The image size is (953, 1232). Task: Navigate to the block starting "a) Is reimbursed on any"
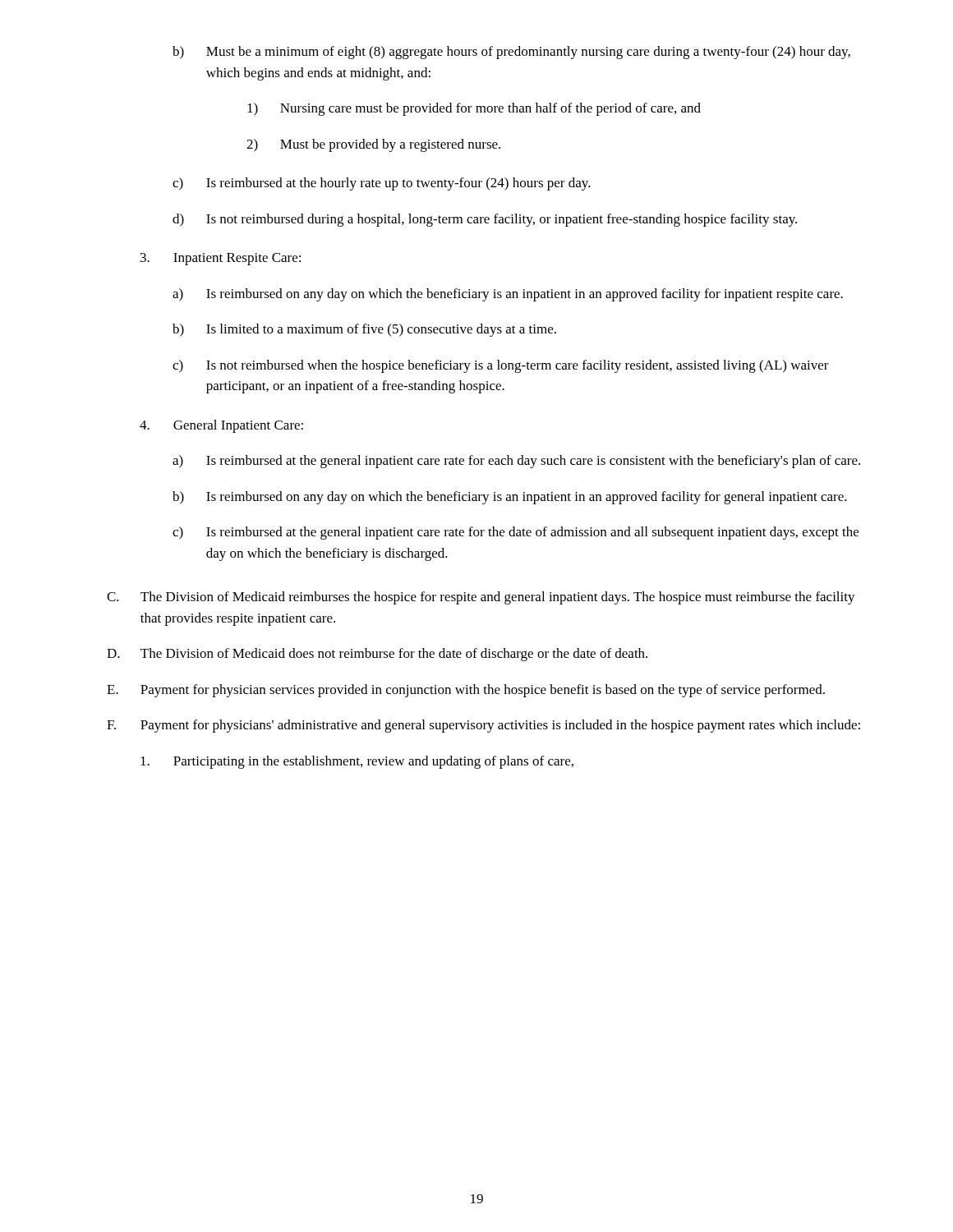pos(508,293)
